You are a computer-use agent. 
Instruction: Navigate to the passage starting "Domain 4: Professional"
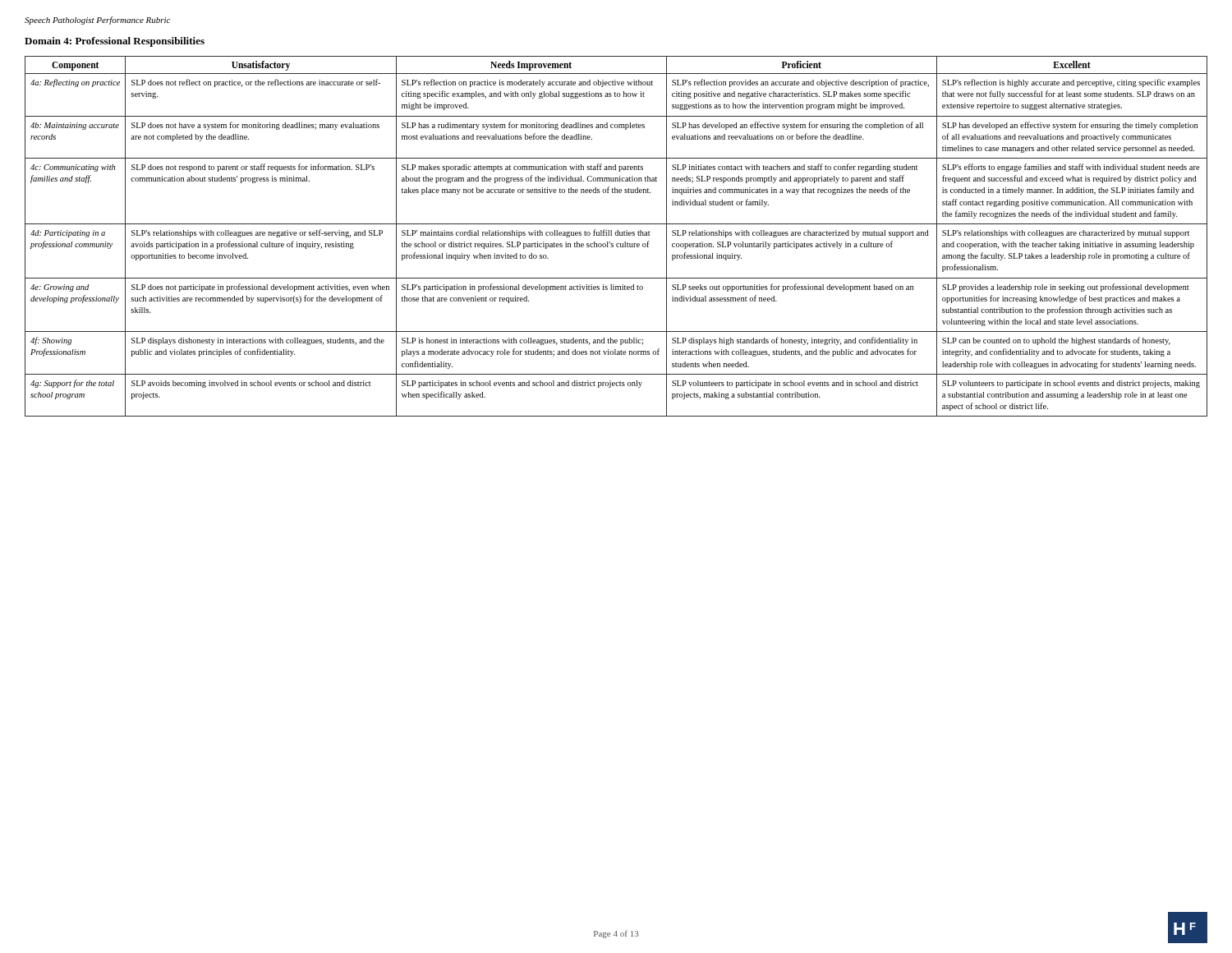(115, 41)
